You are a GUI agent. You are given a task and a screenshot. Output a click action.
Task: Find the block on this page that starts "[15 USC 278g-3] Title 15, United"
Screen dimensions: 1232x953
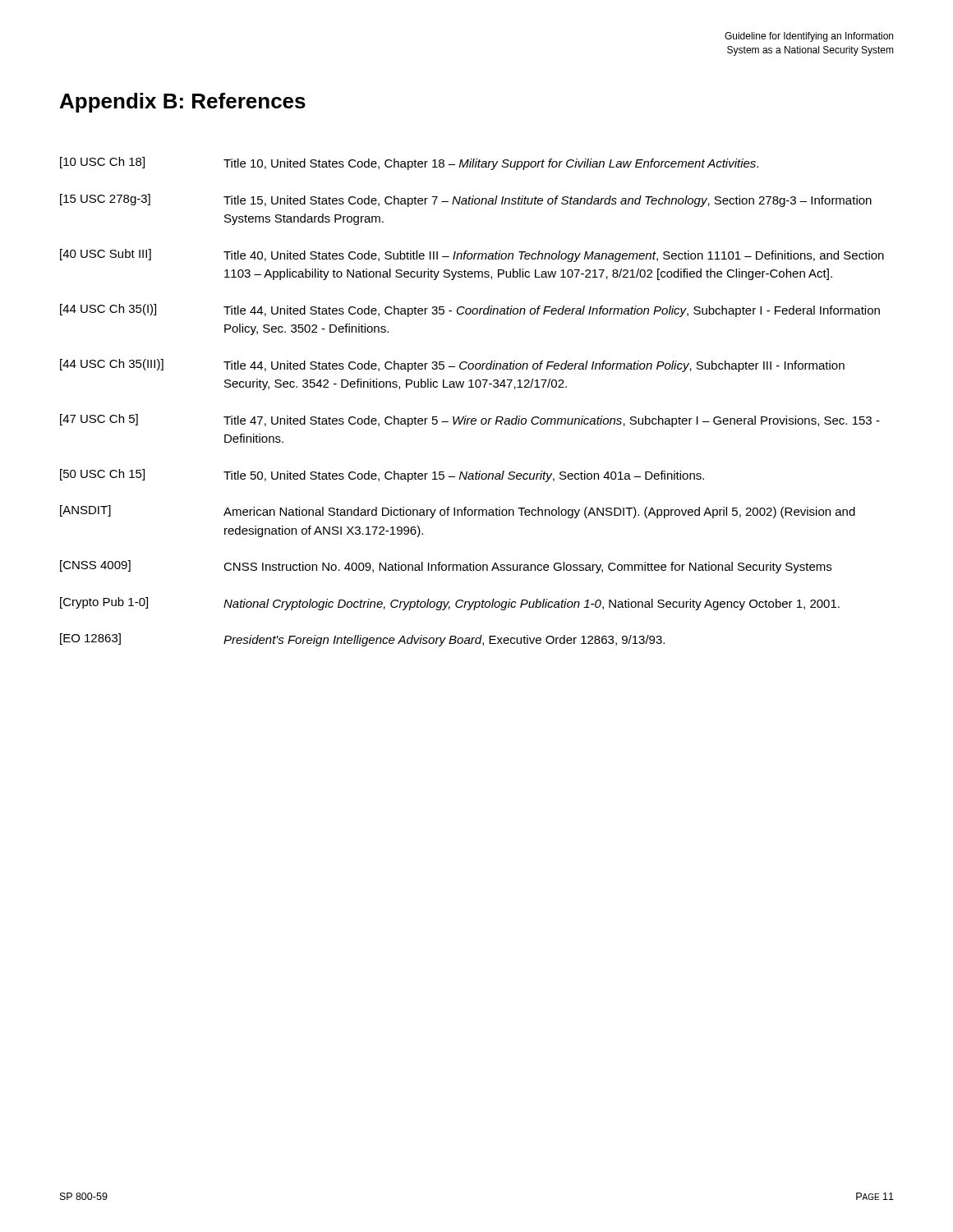(476, 209)
